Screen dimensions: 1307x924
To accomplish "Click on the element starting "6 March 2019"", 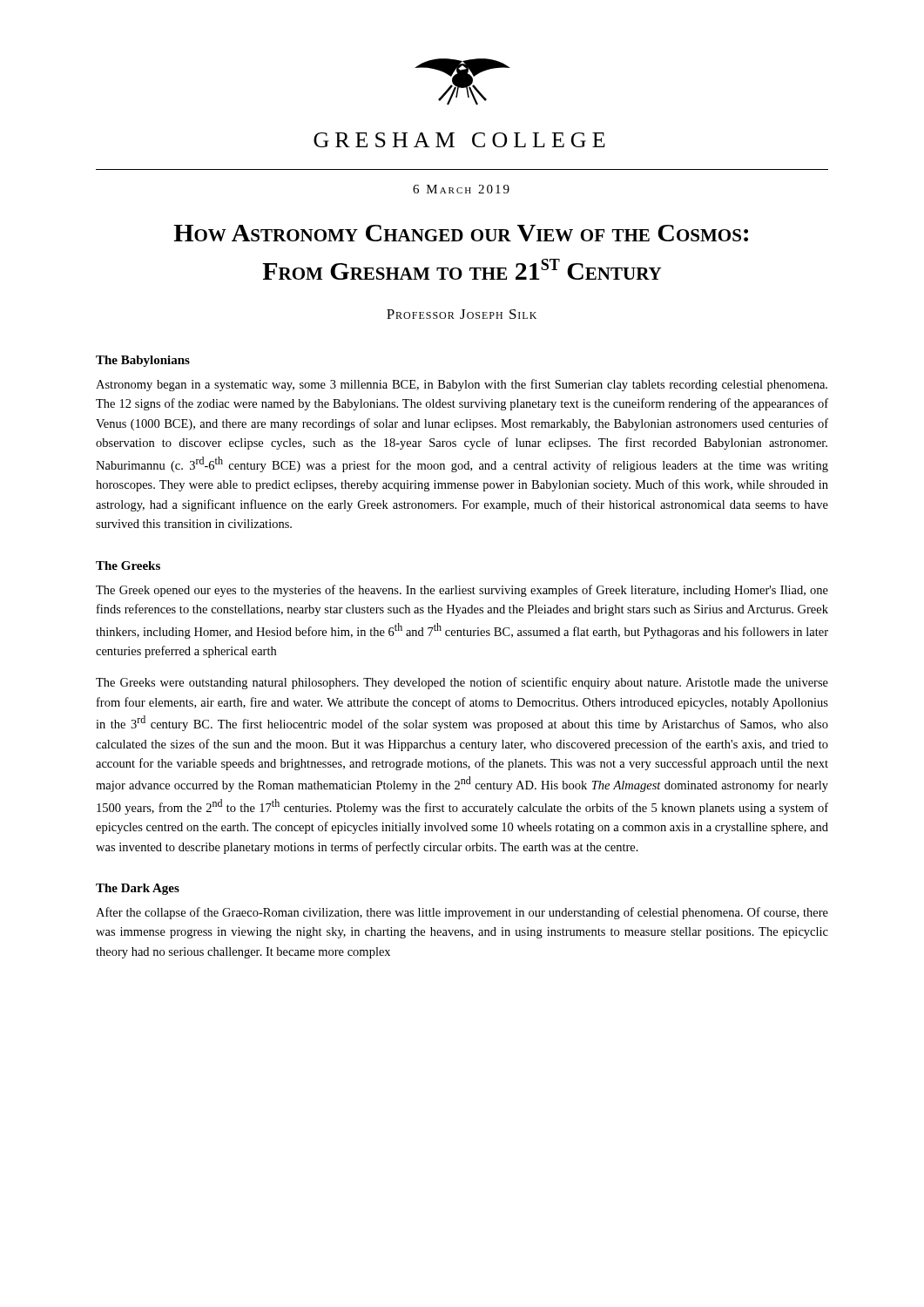I will pos(462,189).
